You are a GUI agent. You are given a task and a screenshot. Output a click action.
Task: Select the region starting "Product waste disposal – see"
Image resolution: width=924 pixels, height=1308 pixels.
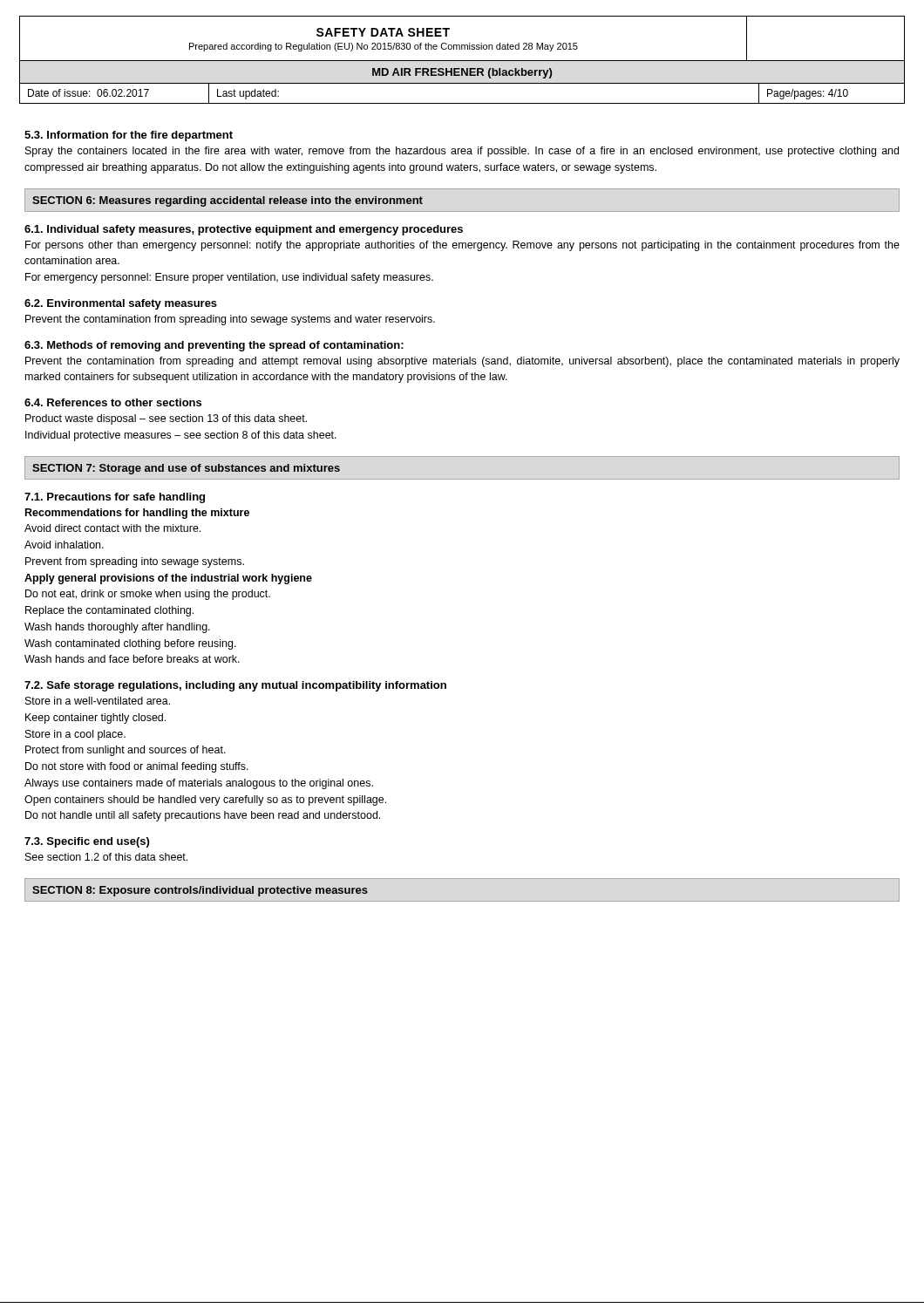tap(181, 427)
